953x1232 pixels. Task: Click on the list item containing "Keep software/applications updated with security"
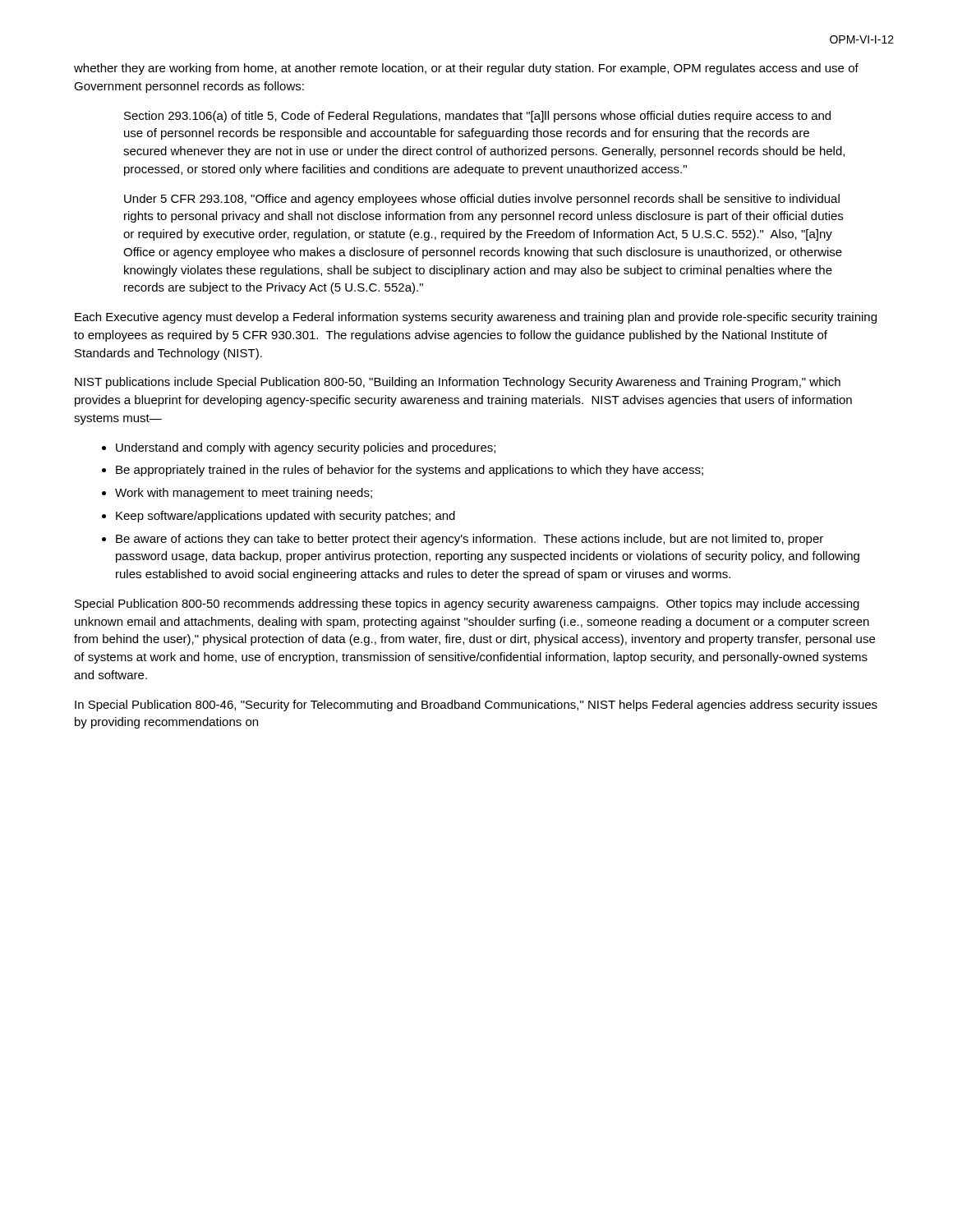[285, 515]
